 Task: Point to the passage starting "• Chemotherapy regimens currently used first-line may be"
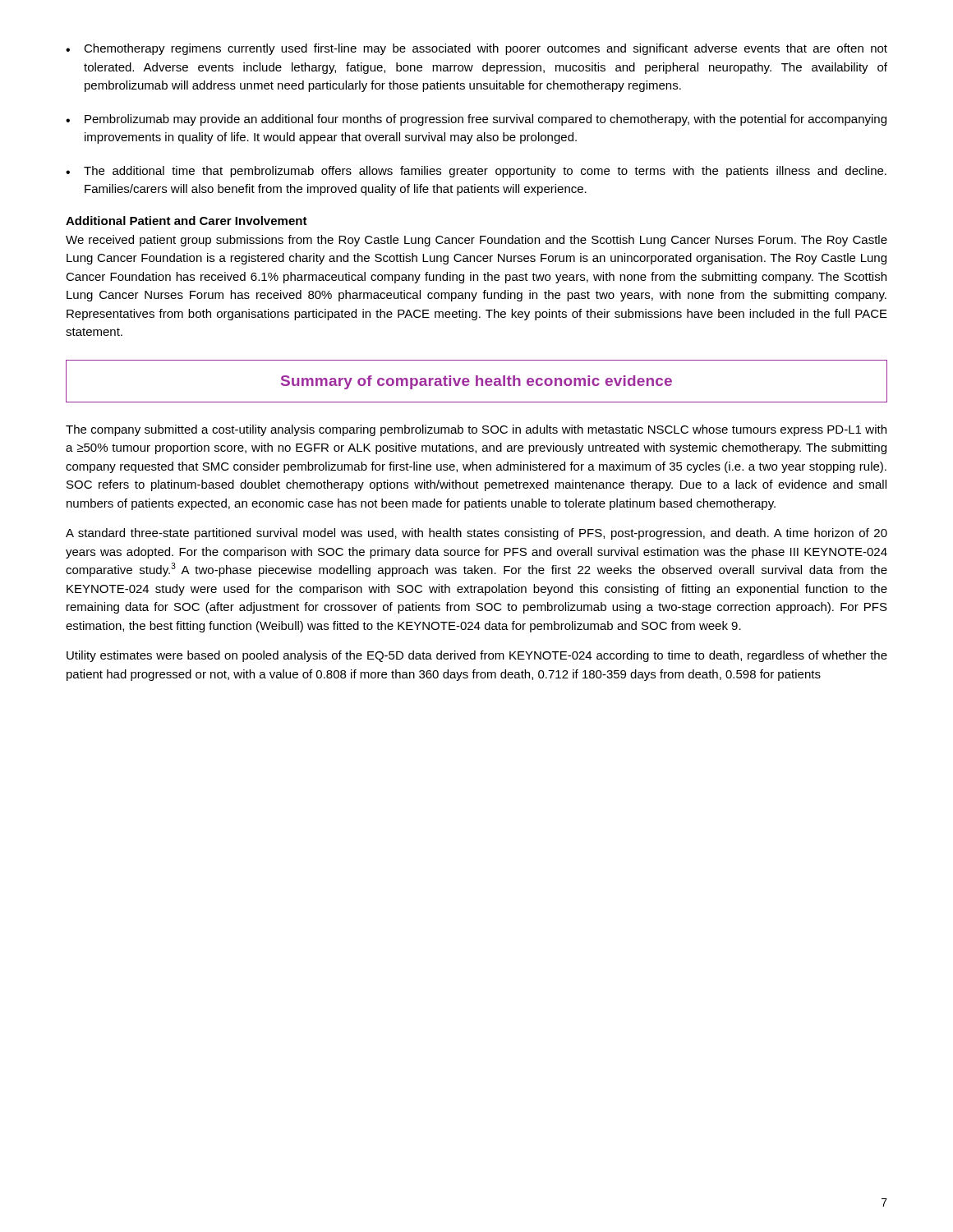pyautogui.click(x=476, y=67)
